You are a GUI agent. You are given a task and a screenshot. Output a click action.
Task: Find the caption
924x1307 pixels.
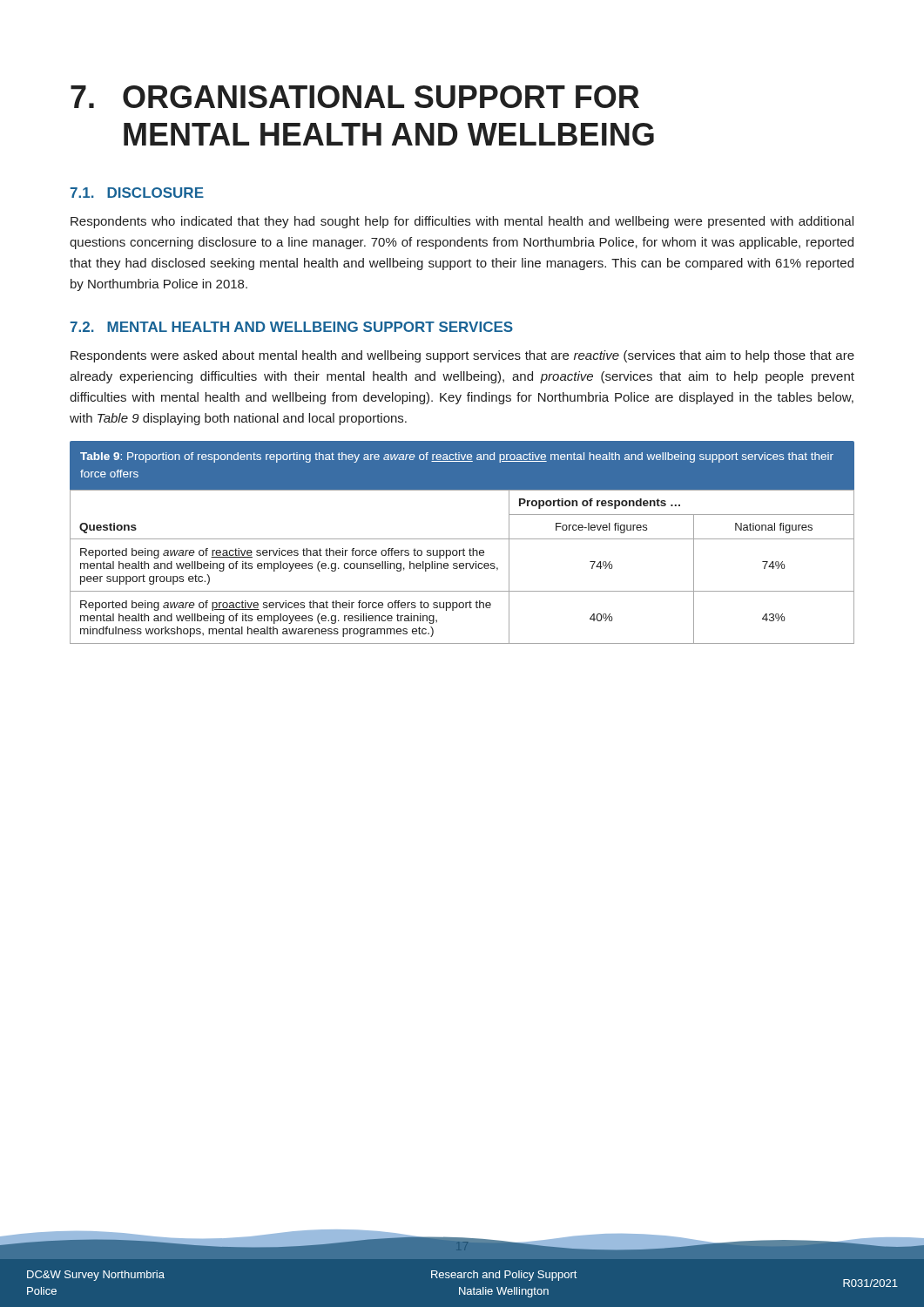click(462, 465)
